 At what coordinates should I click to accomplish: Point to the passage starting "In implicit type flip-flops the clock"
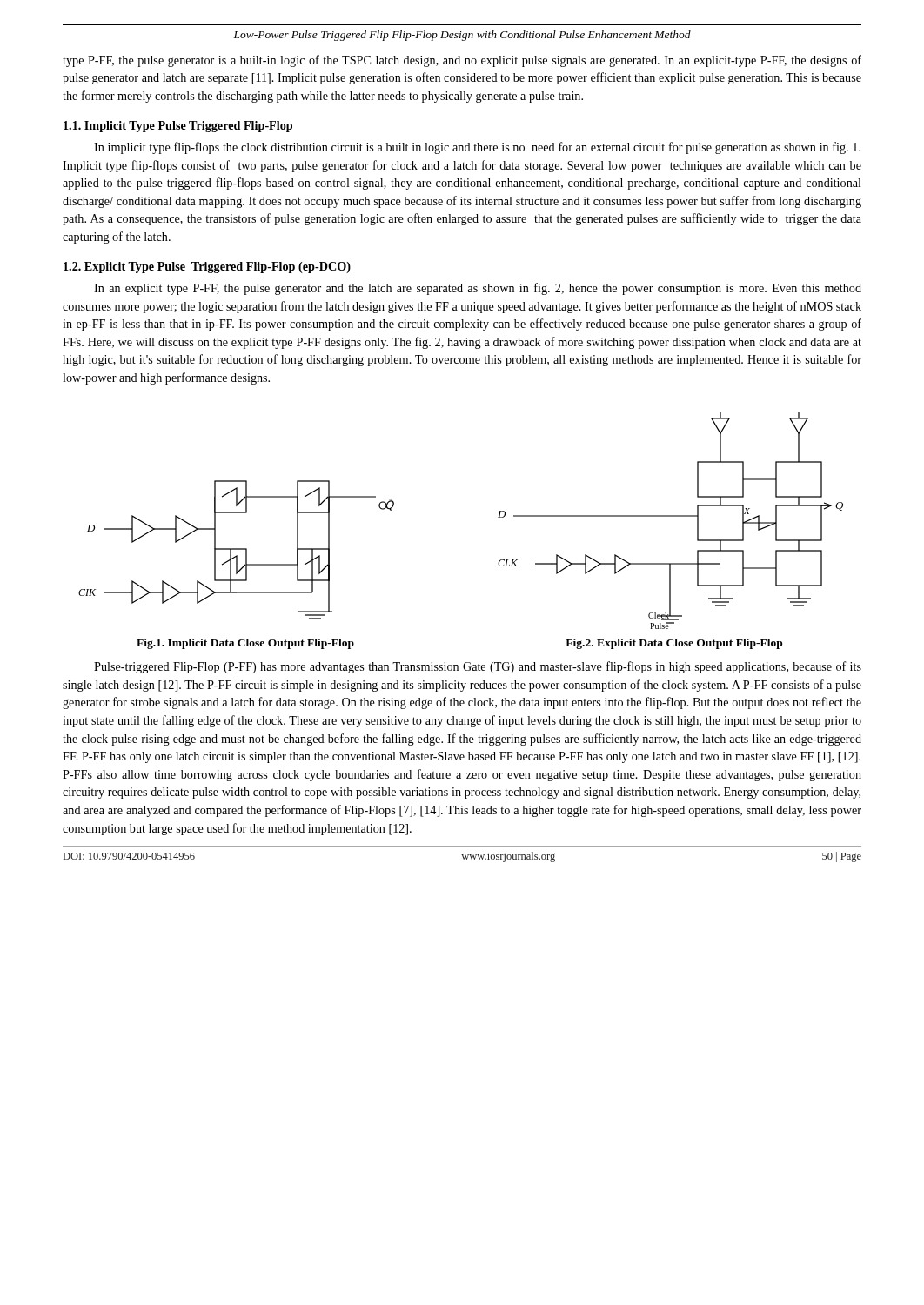(x=462, y=192)
